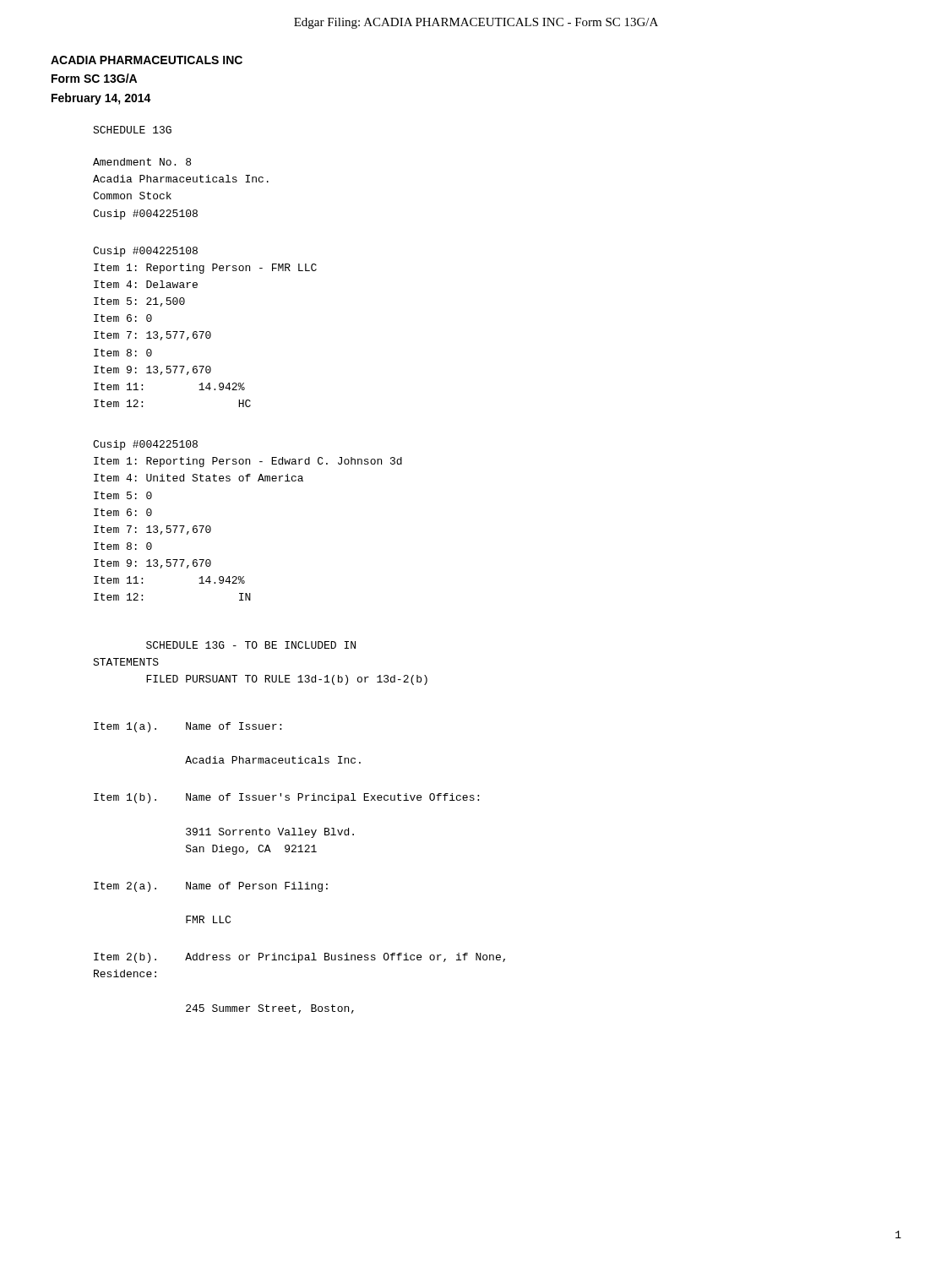Click on the text block containing "Item 2(a). Name"

coord(211,887)
